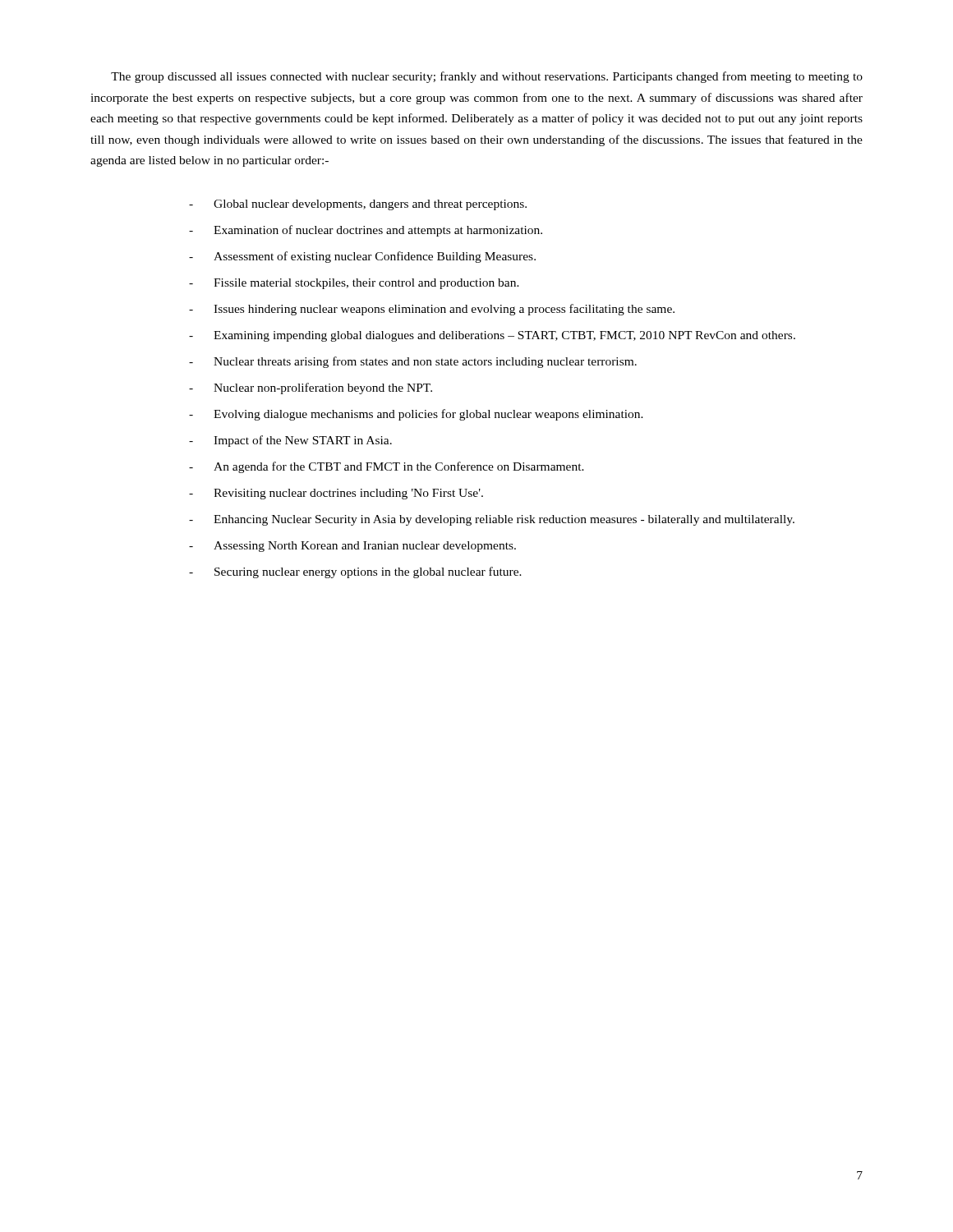Click the passage that begins "The group discussed all"

[476, 118]
